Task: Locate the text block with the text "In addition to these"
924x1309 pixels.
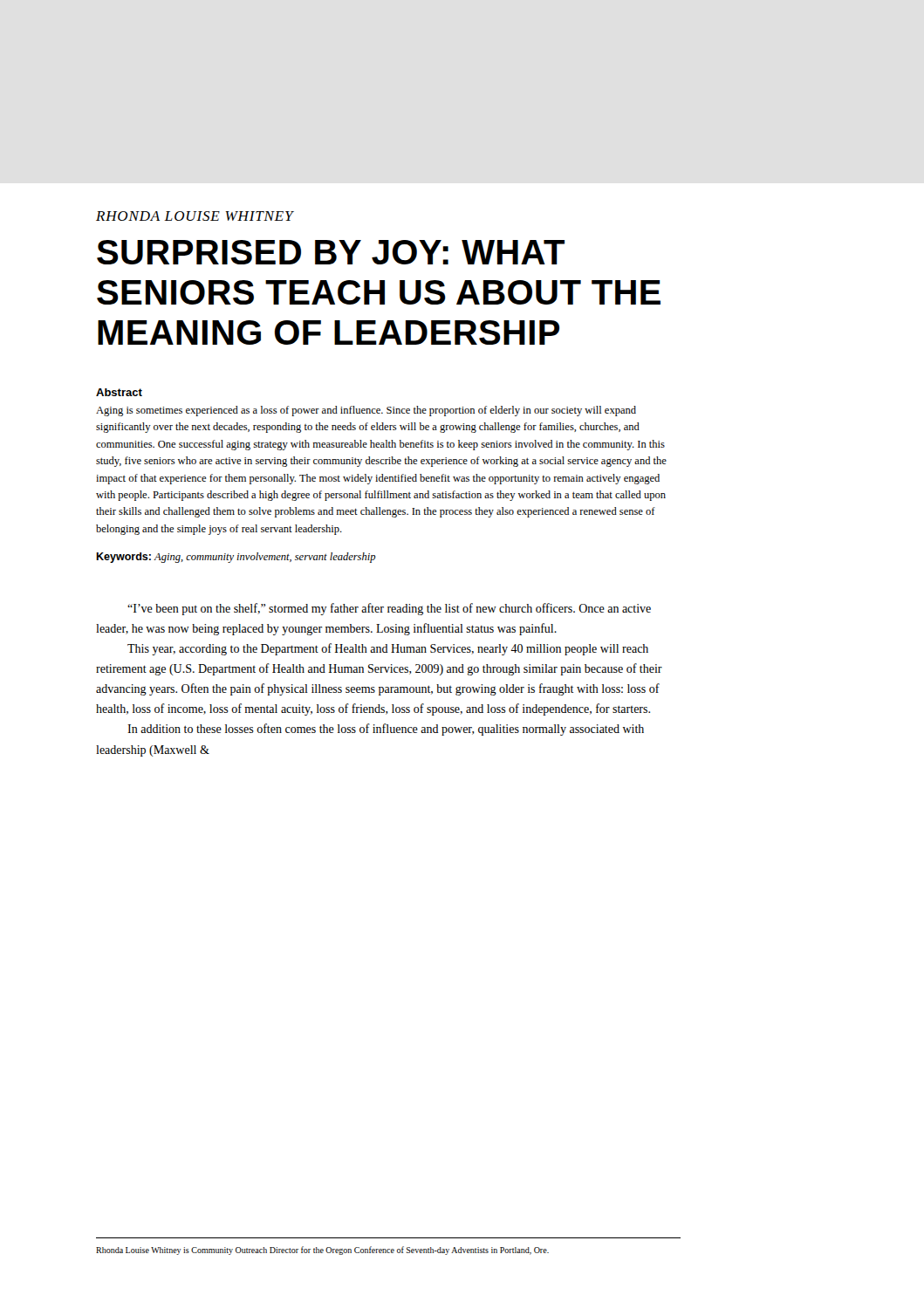Action: click(x=388, y=740)
